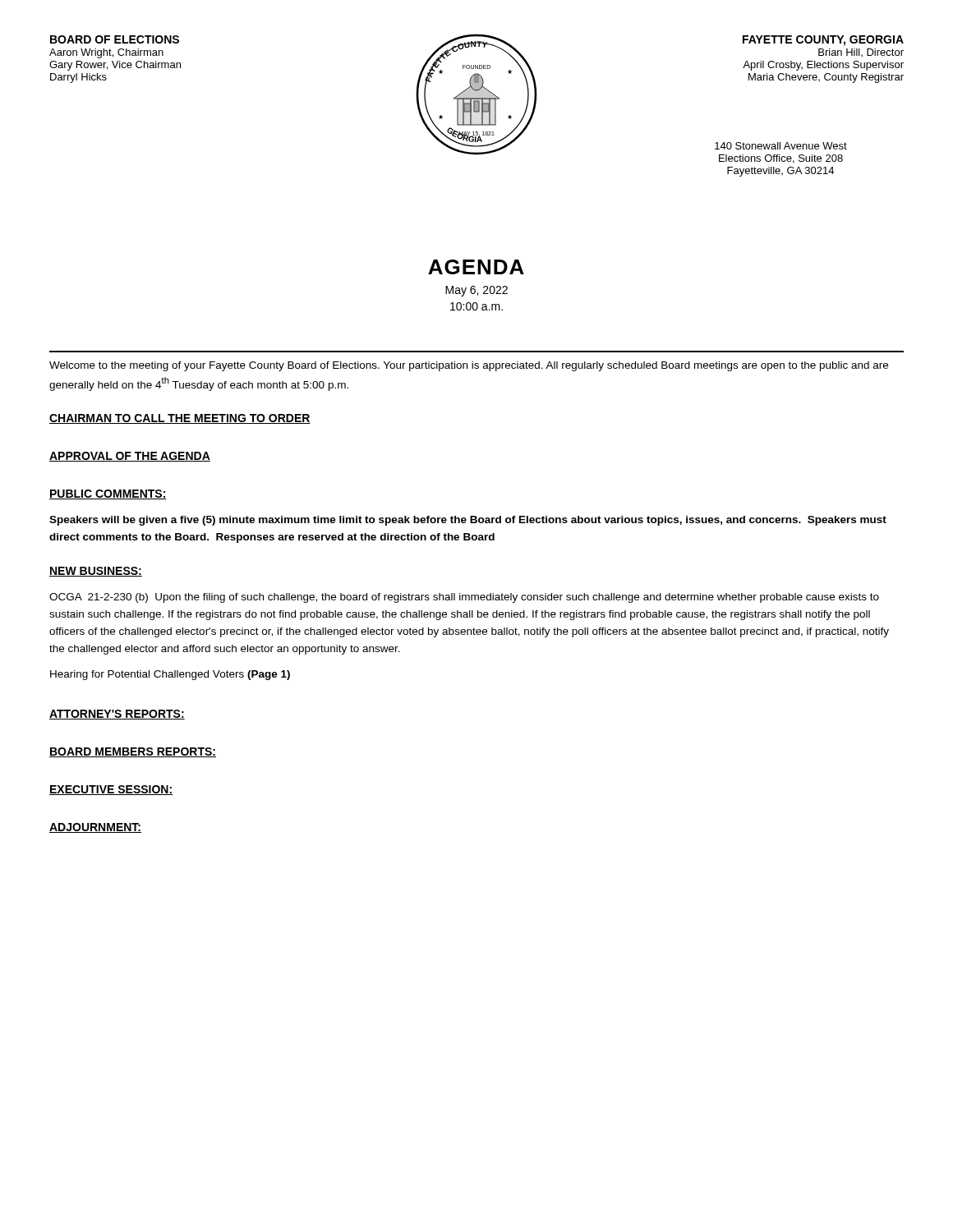Click where it says "EXECUTIVE SESSION:"
Image resolution: width=953 pixels, height=1232 pixels.
point(111,790)
